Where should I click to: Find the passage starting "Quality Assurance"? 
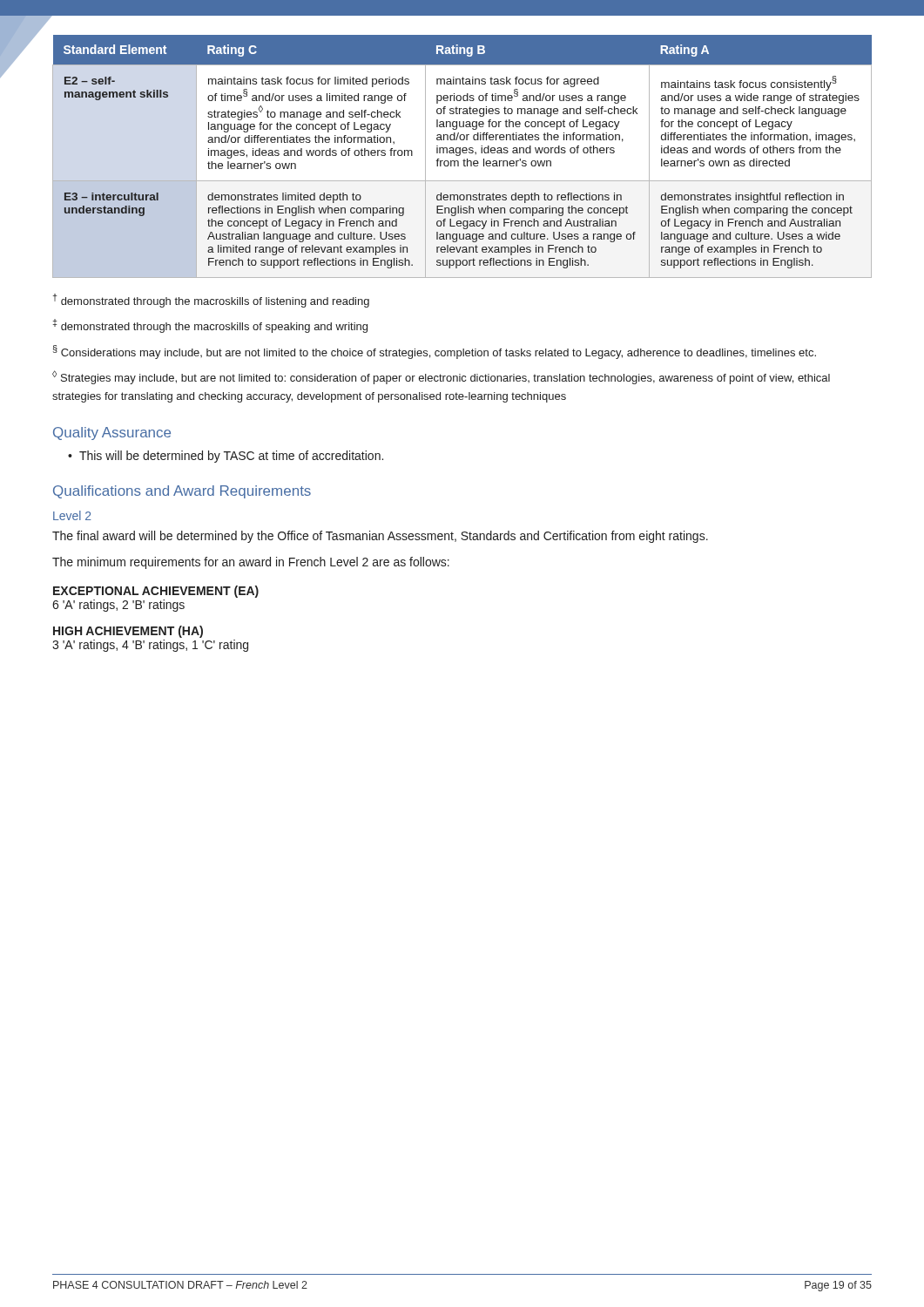click(112, 433)
